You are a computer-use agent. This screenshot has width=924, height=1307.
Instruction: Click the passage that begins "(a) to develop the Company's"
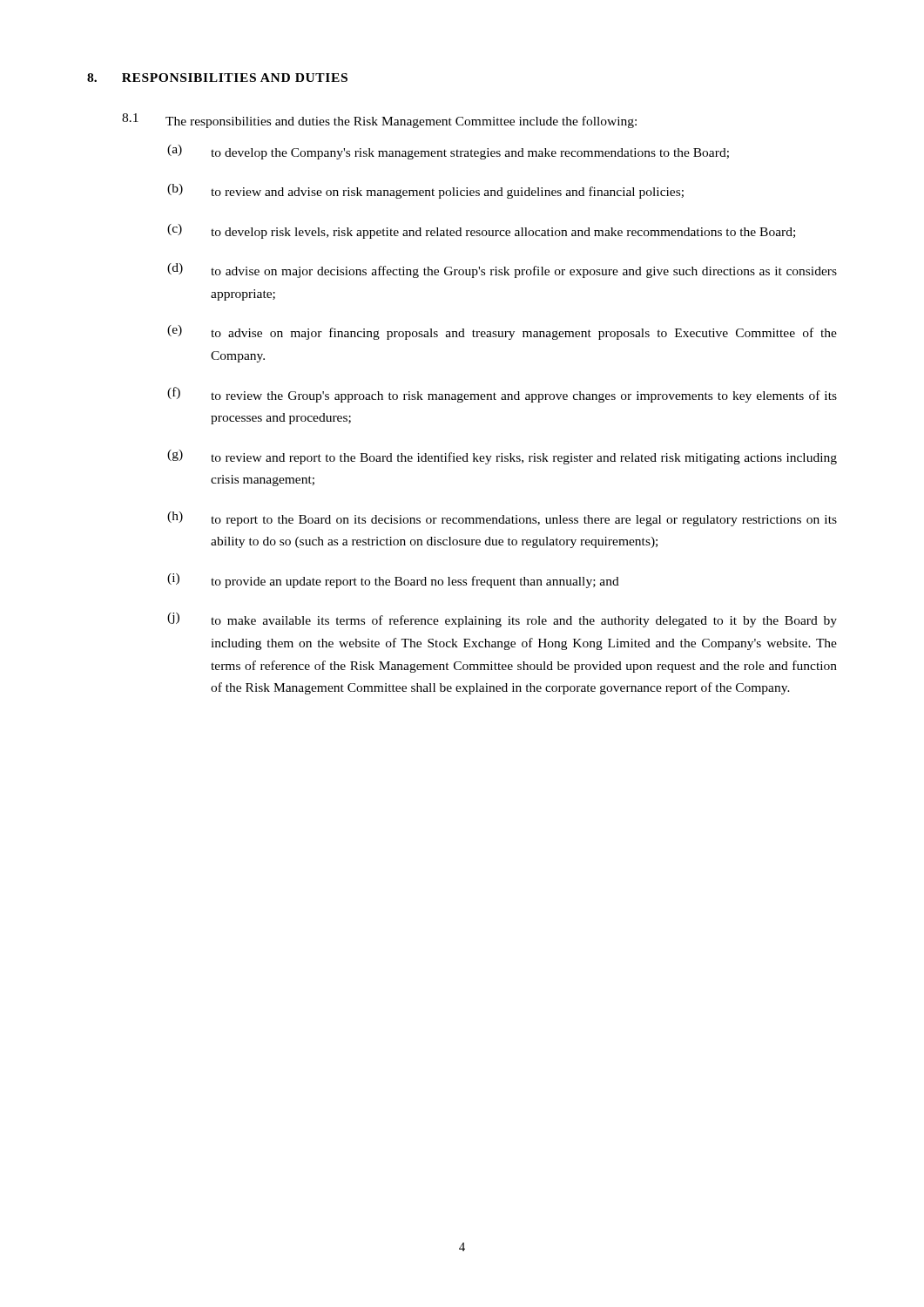coord(502,152)
